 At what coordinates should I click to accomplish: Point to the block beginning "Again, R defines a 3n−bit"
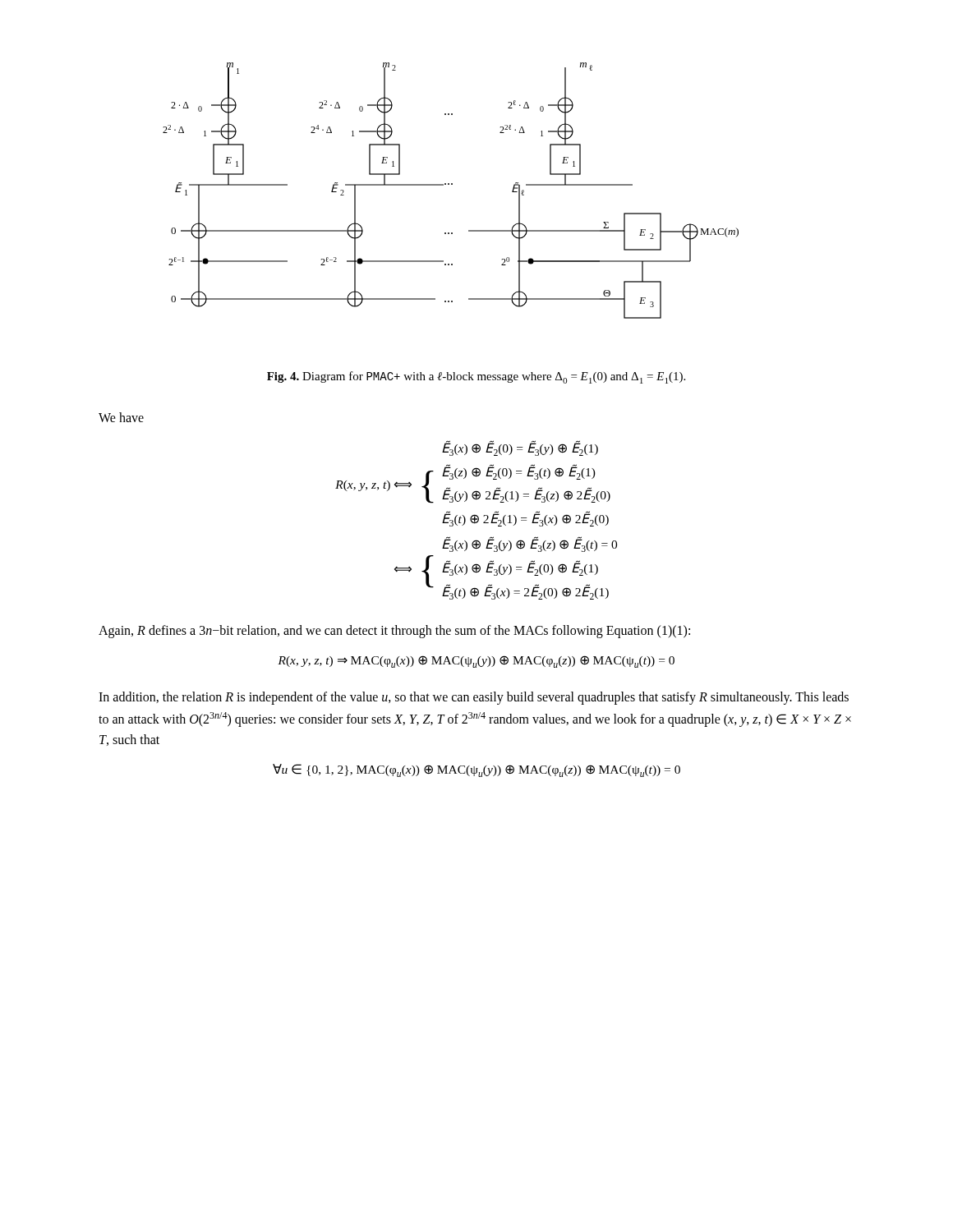[395, 630]
